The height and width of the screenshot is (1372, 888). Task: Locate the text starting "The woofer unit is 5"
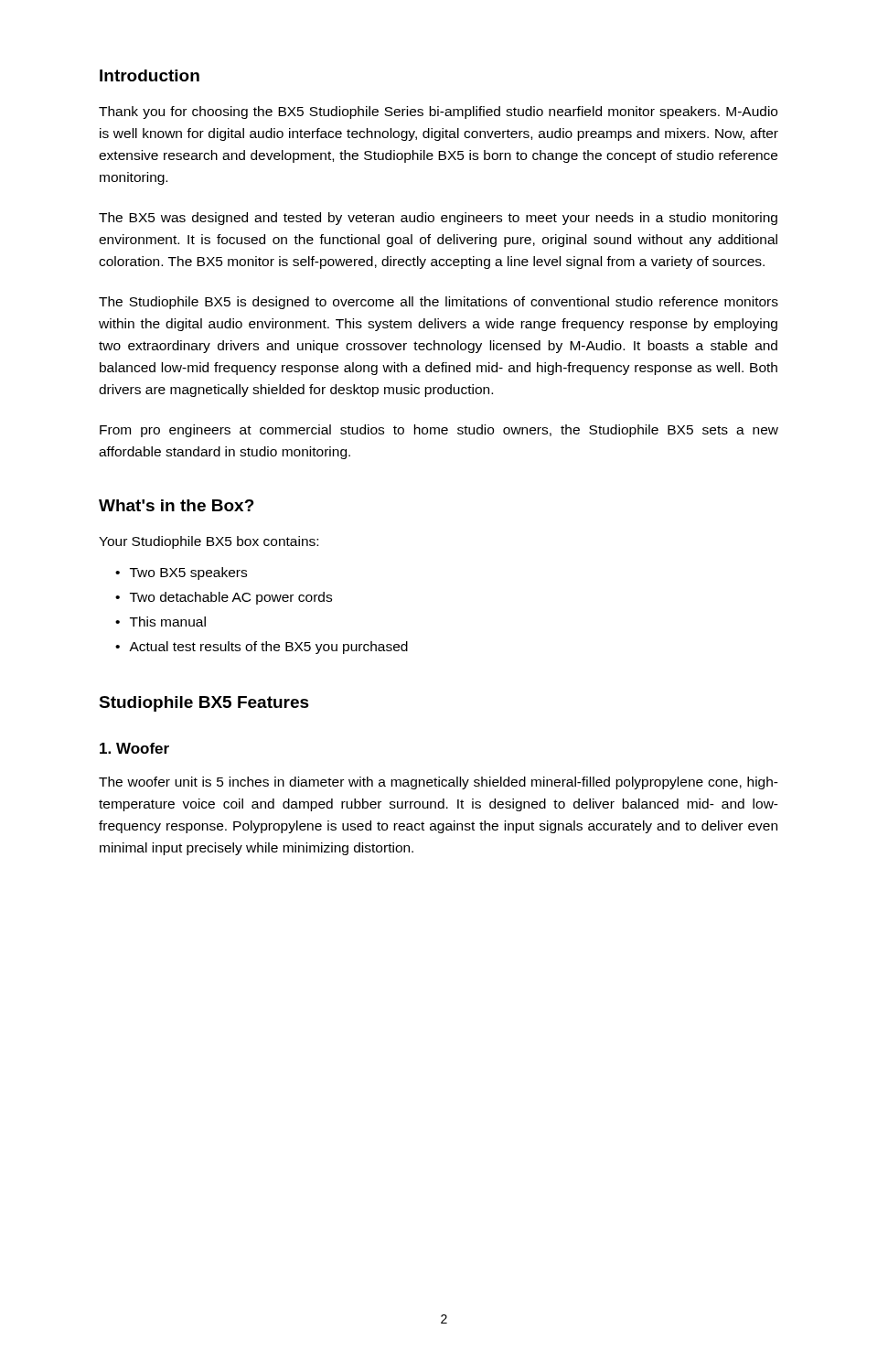pos(438,815)
